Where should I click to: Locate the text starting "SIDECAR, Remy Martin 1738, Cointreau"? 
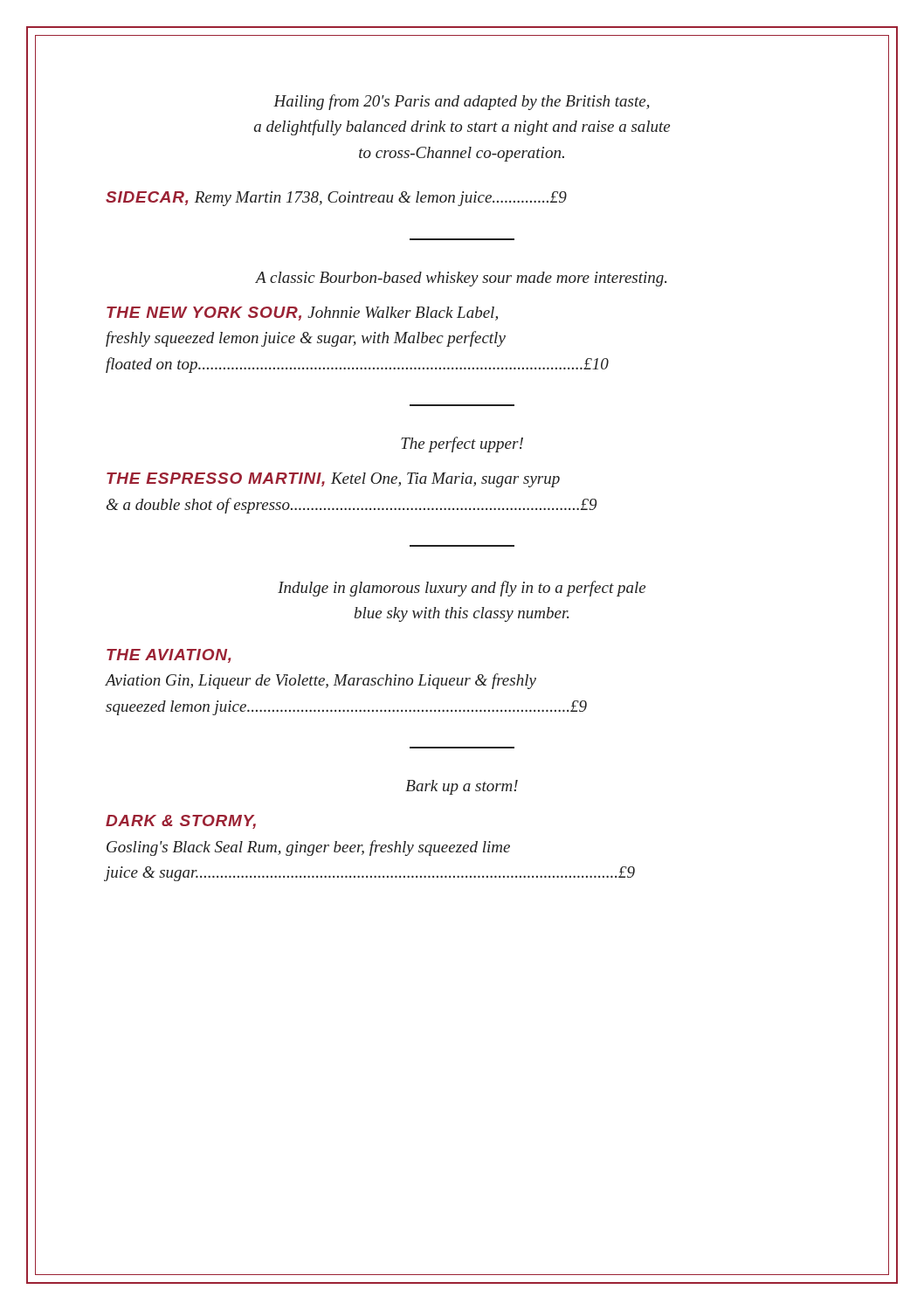point(336,197)
